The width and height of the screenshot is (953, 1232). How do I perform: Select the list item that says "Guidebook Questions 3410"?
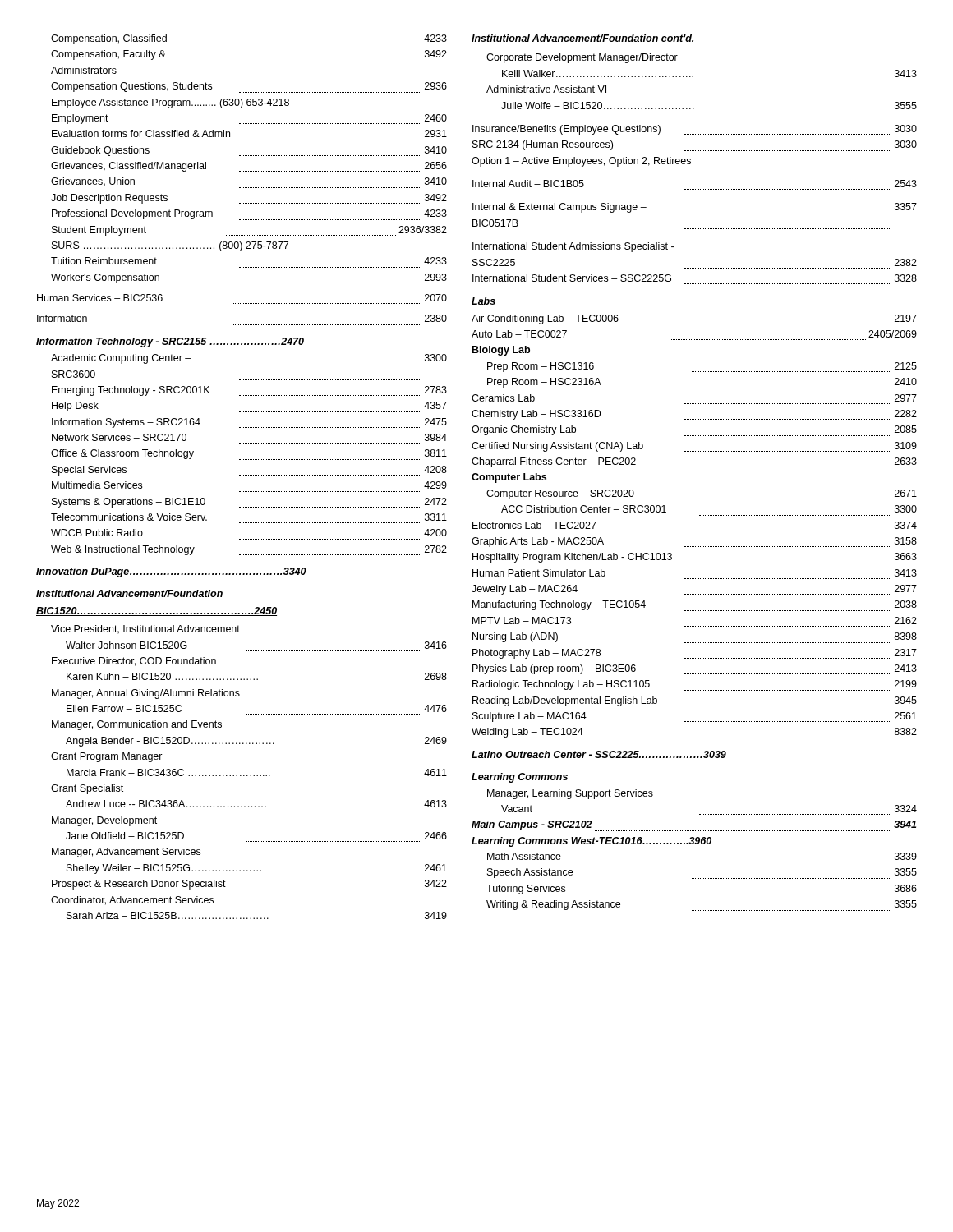[x=249, y=151]
